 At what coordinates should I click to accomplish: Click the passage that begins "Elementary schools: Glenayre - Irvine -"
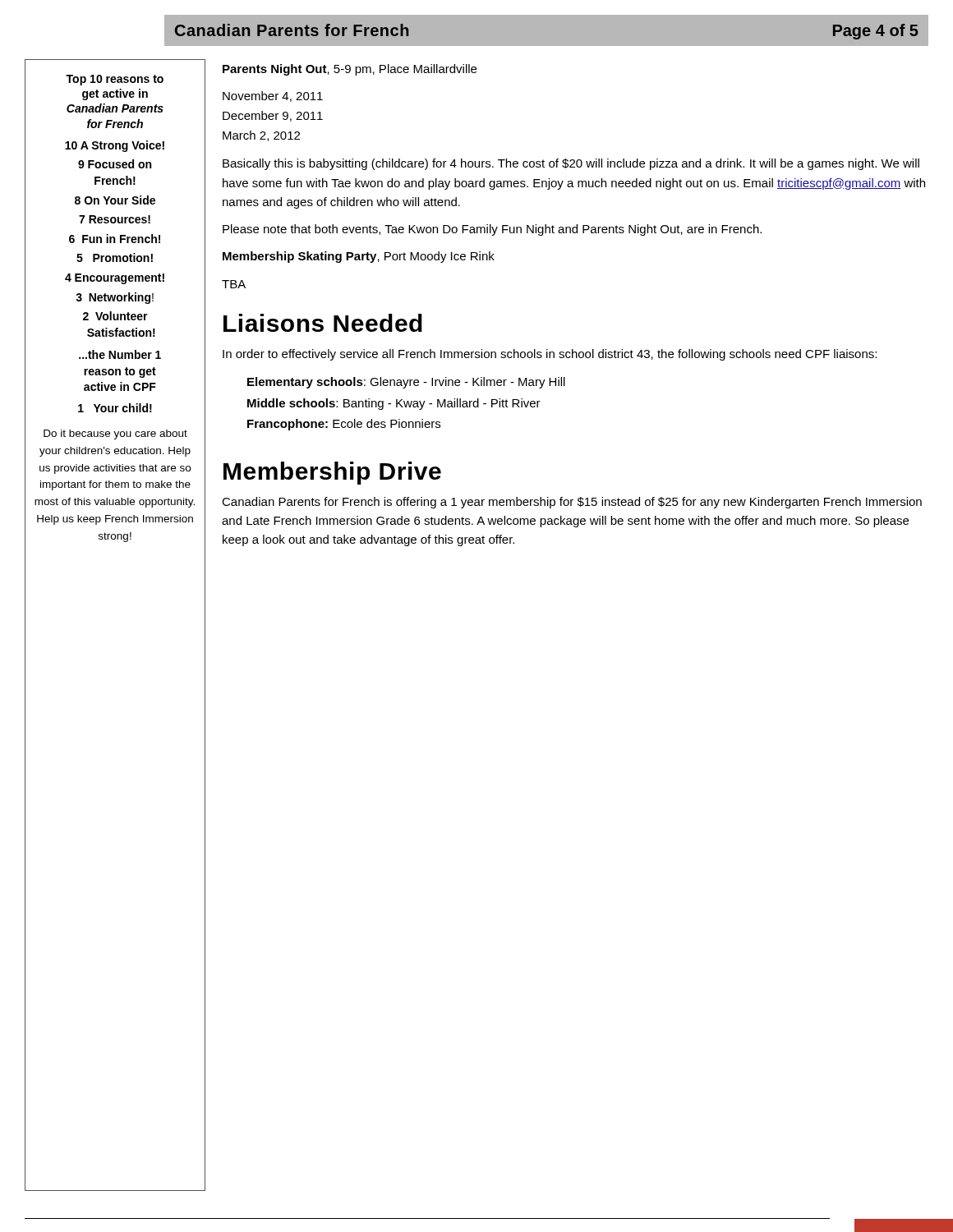(x=406, y=402)
